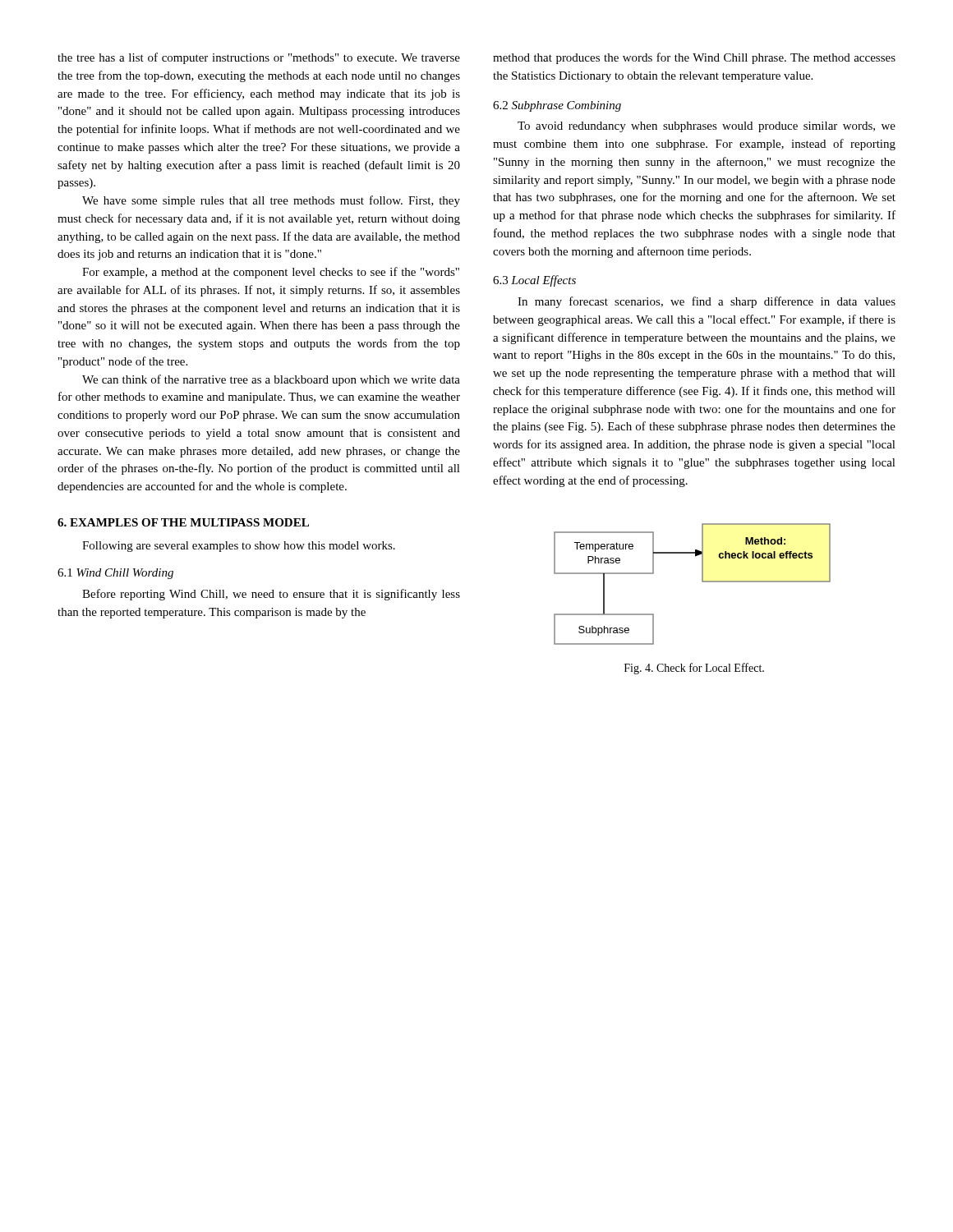Find the text block containing "method that produces the words"
Image resolution: width=953 pixels, height=1232 pixels.
694,67
